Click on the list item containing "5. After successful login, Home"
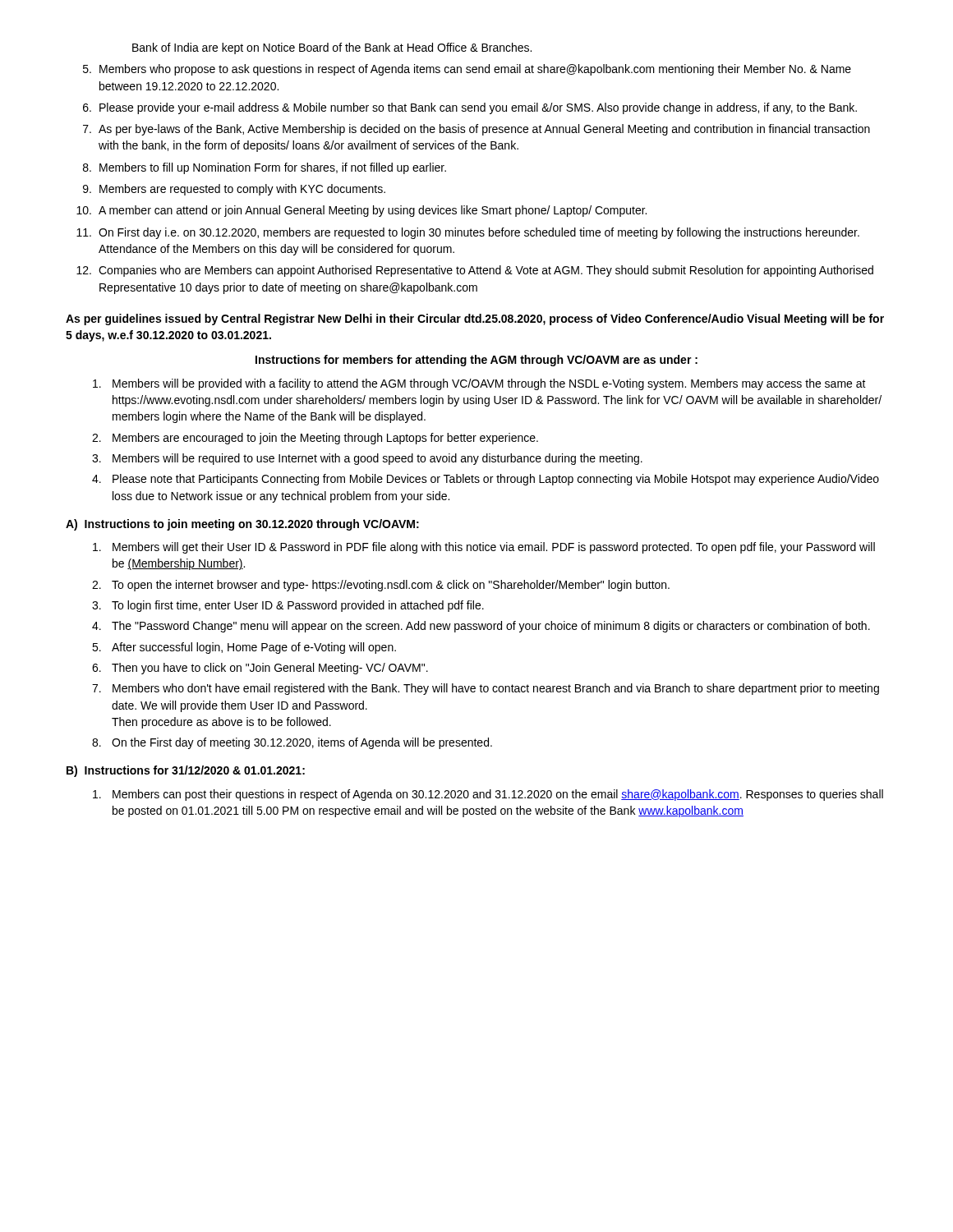This screenshot has width=953, height=1232. tap(244, 648)
